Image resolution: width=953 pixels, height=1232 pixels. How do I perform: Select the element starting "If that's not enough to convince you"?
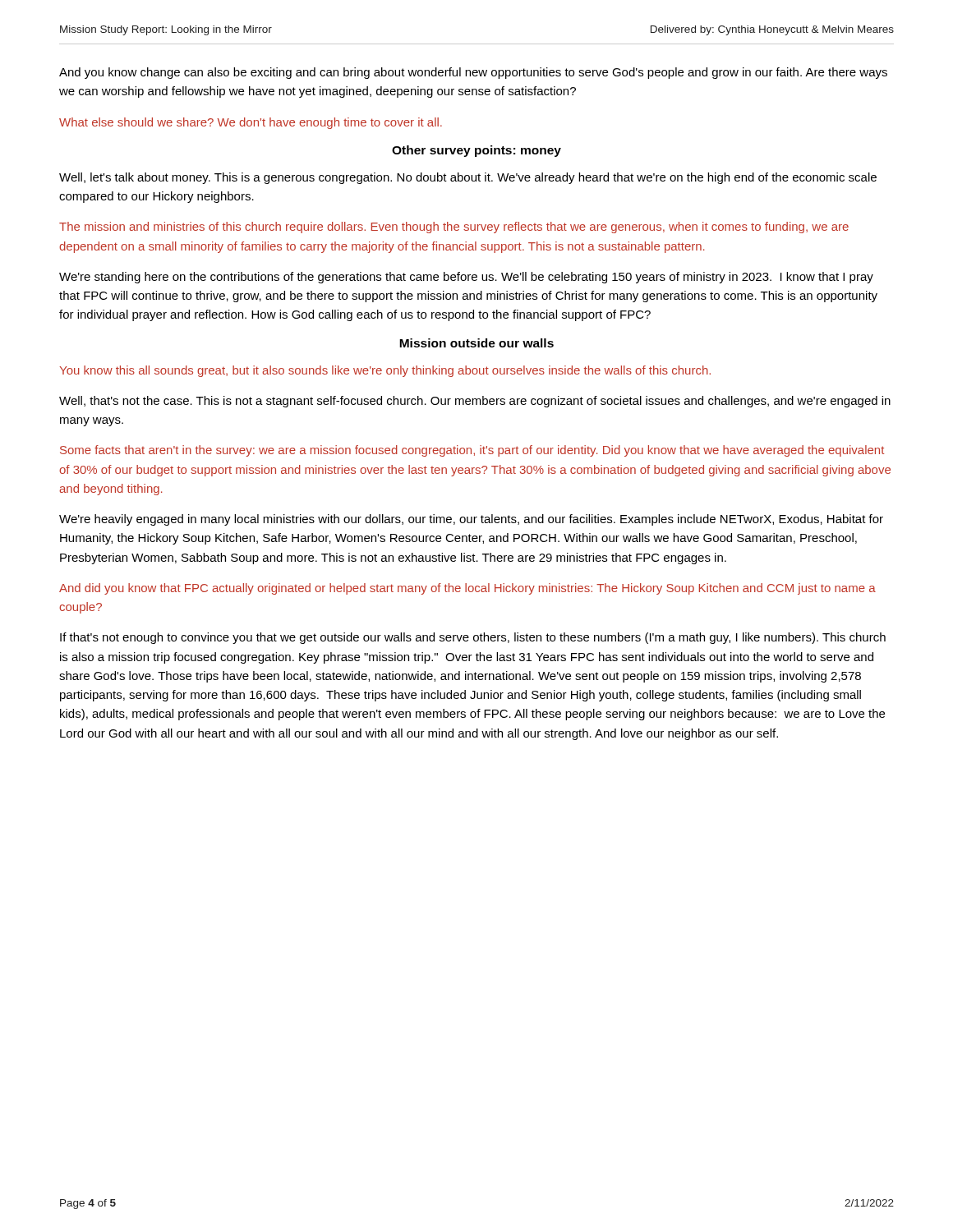click(x=473, y=685)
